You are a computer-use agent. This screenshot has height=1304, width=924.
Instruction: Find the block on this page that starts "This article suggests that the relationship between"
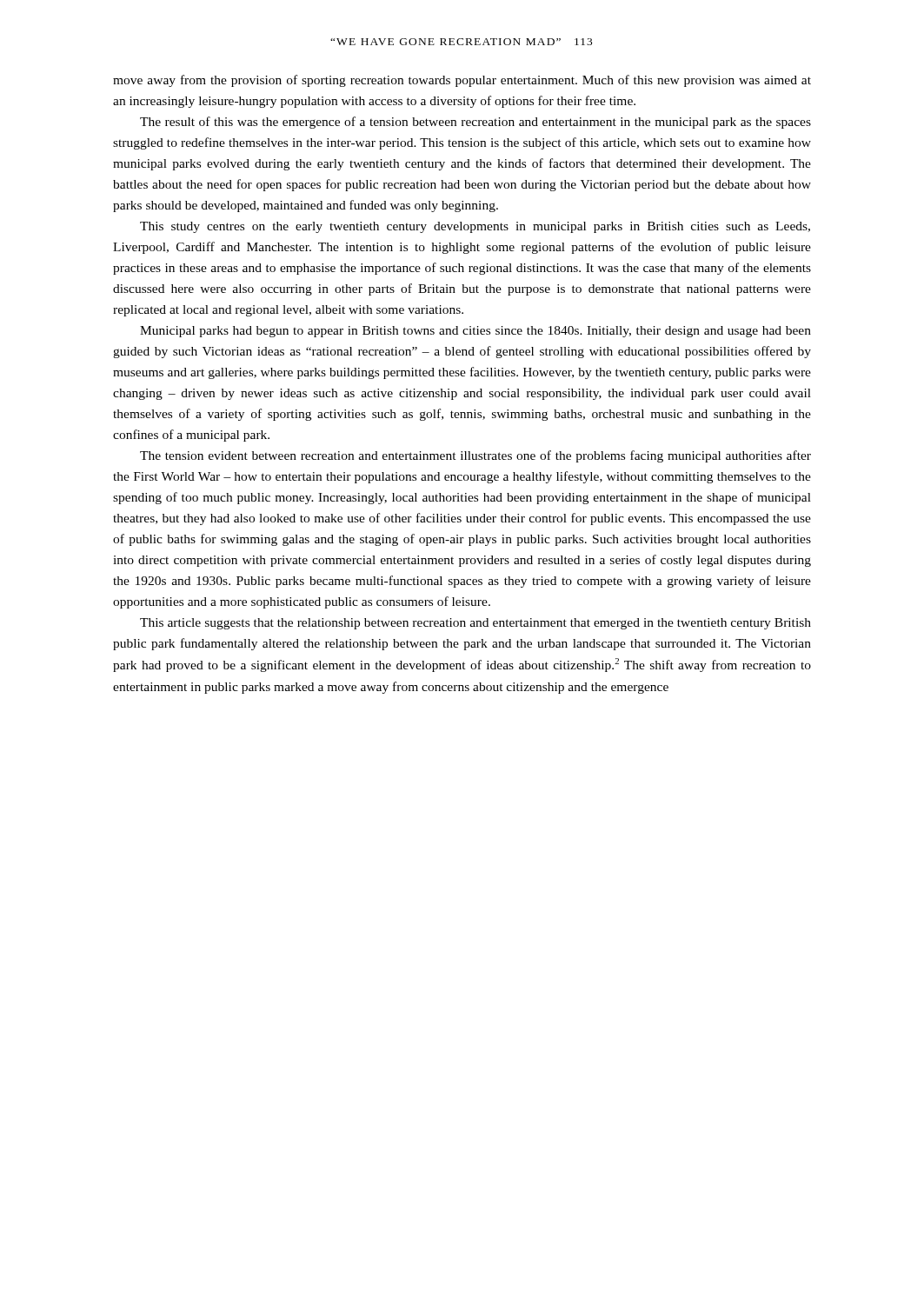tap(462, 655)
